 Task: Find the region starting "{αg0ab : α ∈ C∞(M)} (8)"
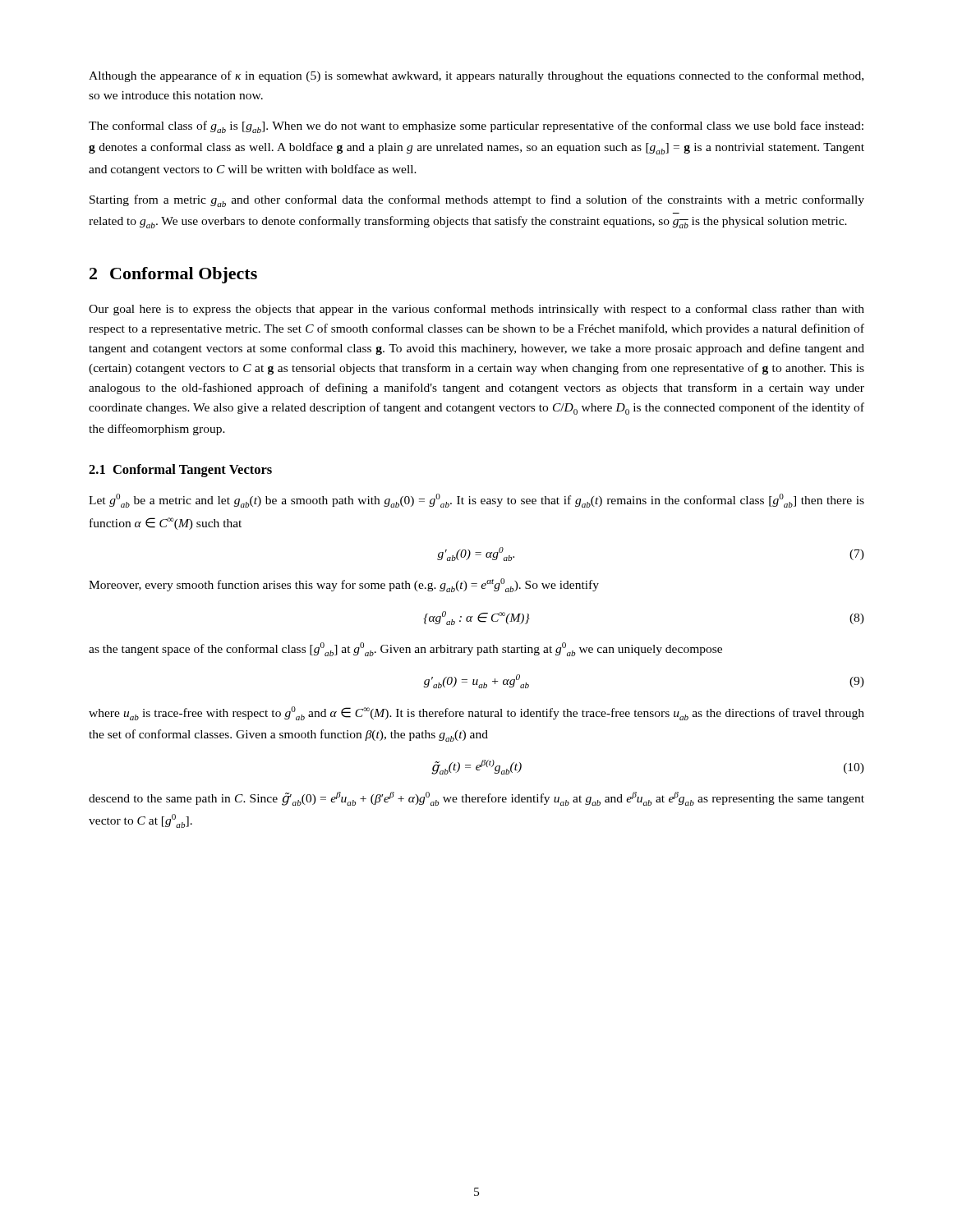pos(476,617)
